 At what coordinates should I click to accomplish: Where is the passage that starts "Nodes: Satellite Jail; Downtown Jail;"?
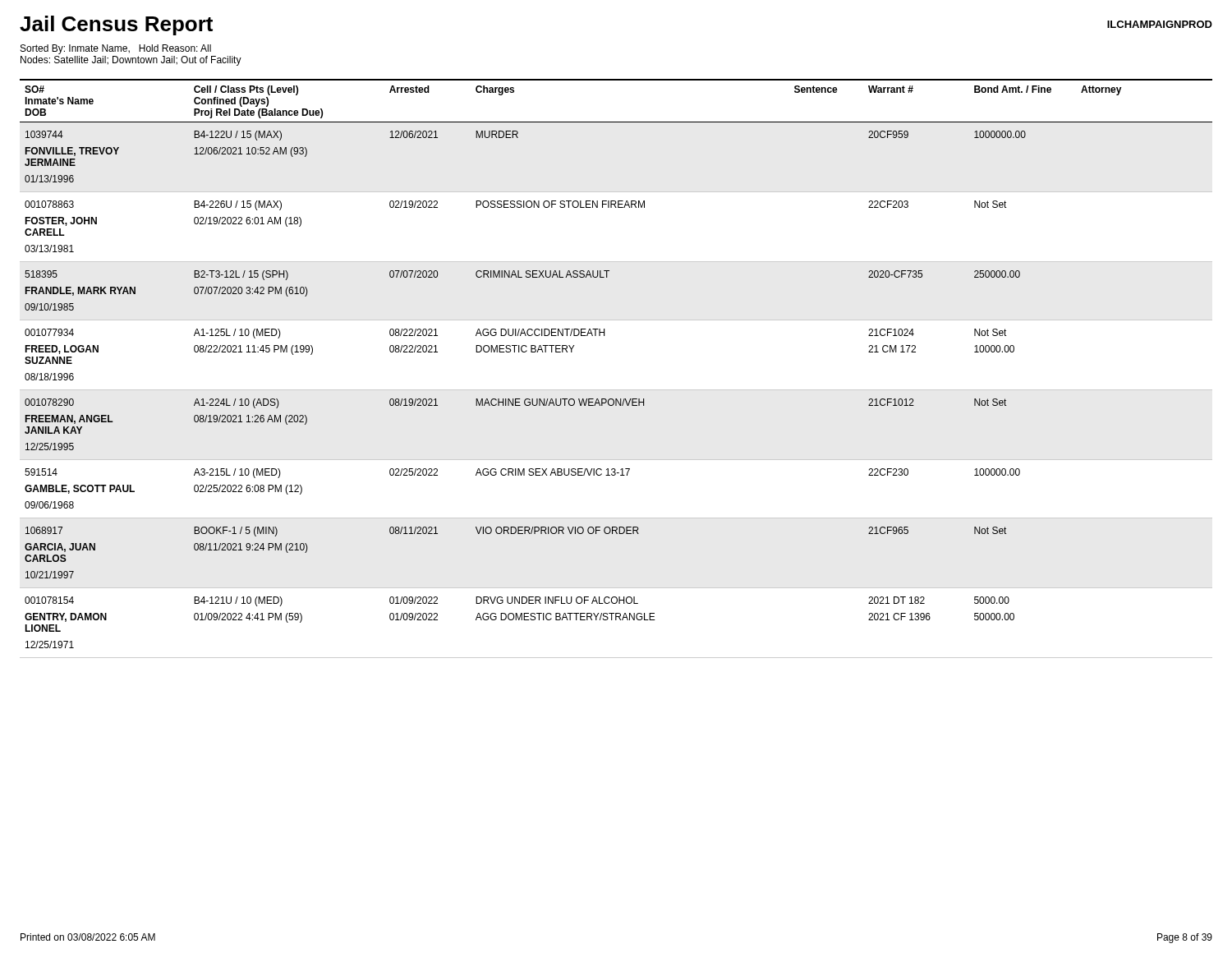pyautogui.click(x=130, y=60)
